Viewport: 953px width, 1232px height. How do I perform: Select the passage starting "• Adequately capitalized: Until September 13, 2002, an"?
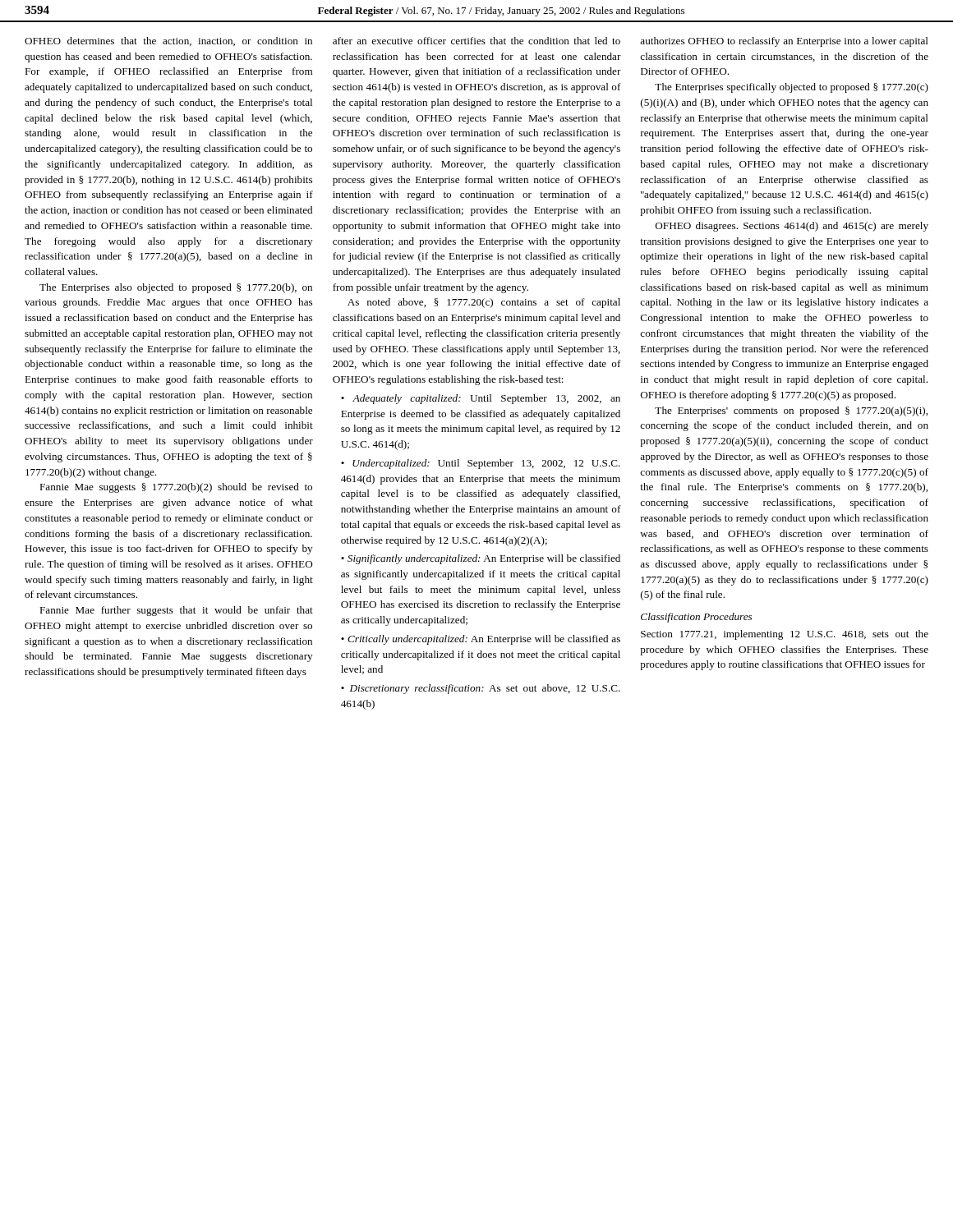pos(481,421)
